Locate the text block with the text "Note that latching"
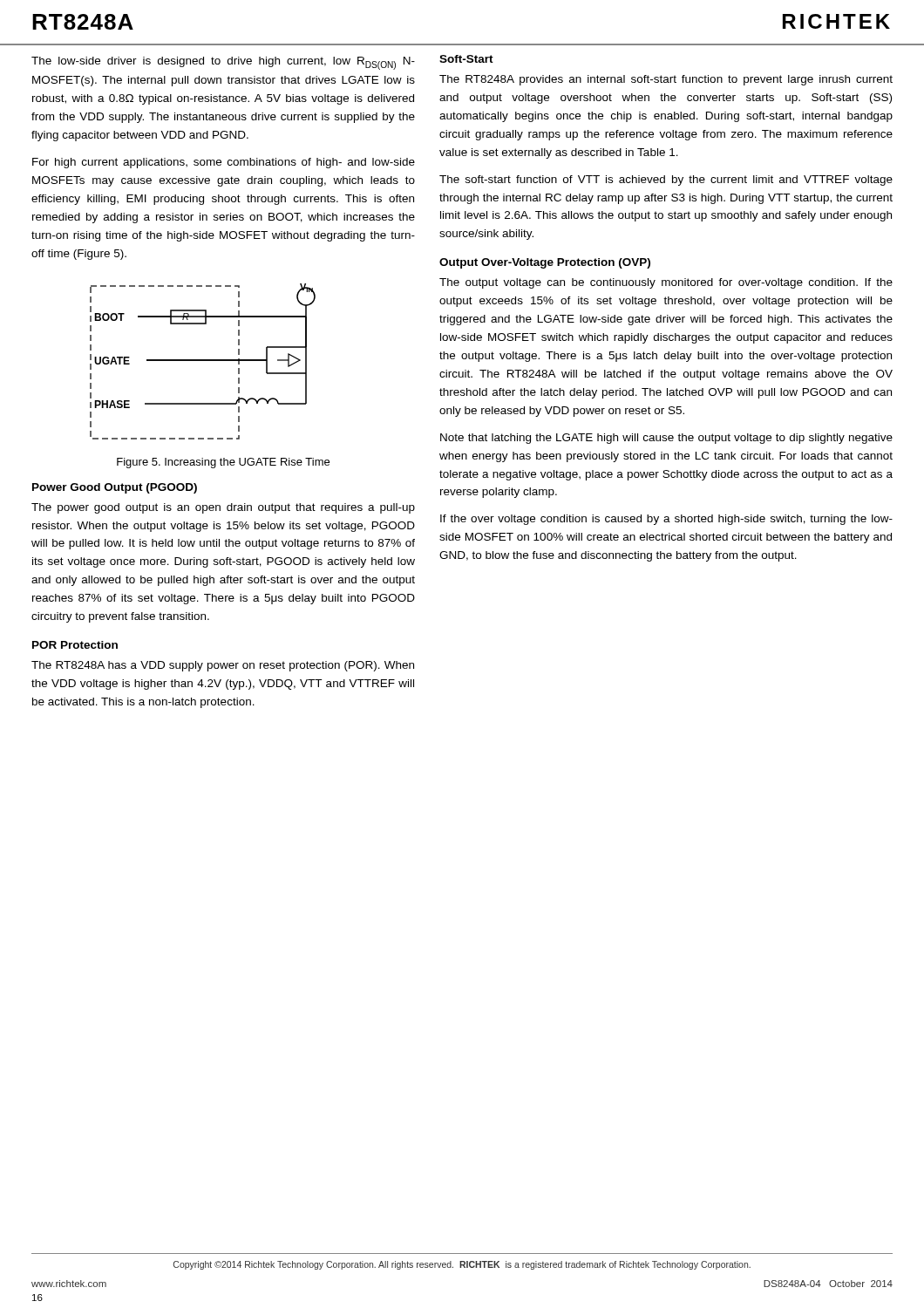 [666, 465]
